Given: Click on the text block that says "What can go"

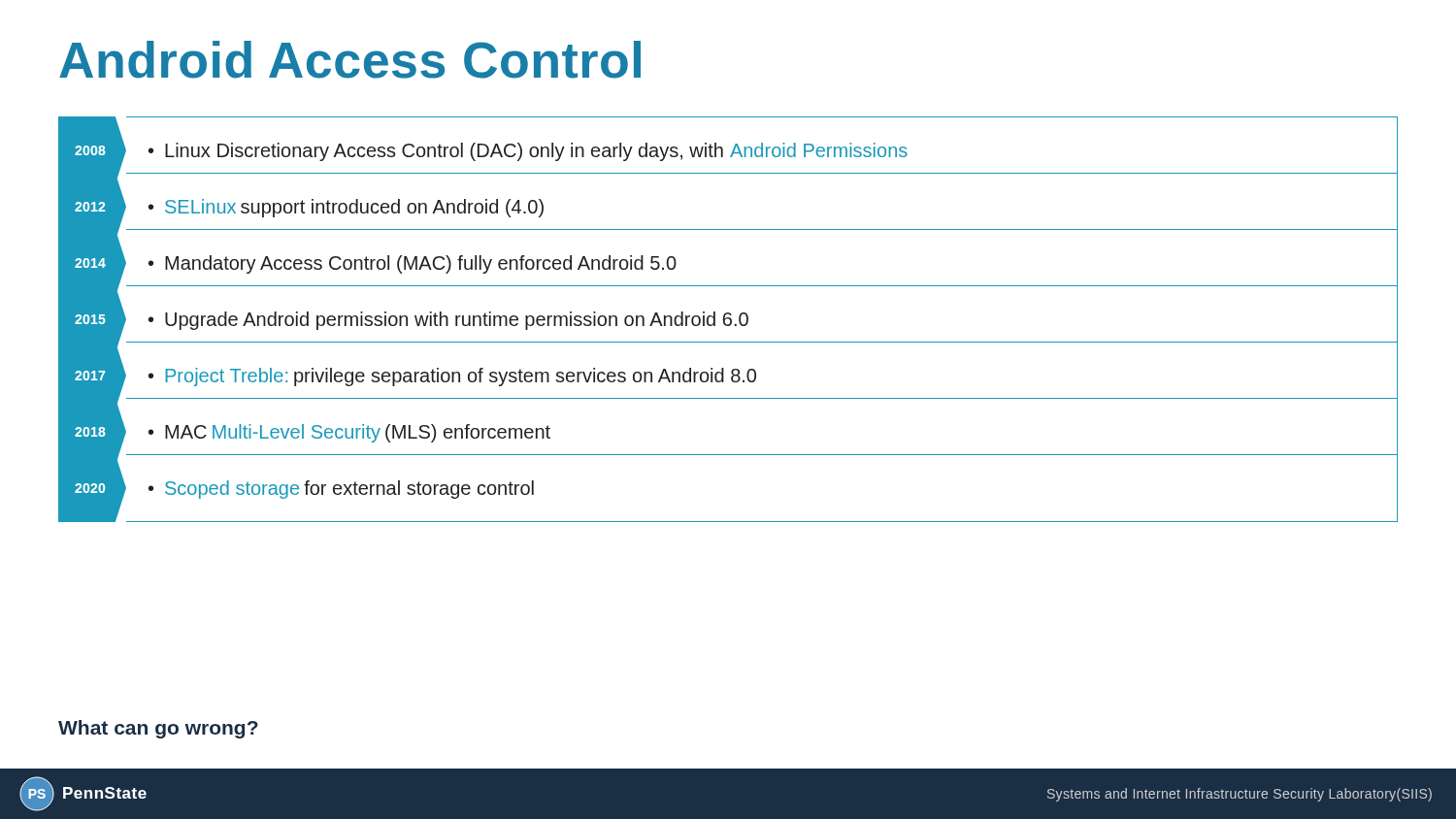Looking at the screenshot, I should [158, 727].
